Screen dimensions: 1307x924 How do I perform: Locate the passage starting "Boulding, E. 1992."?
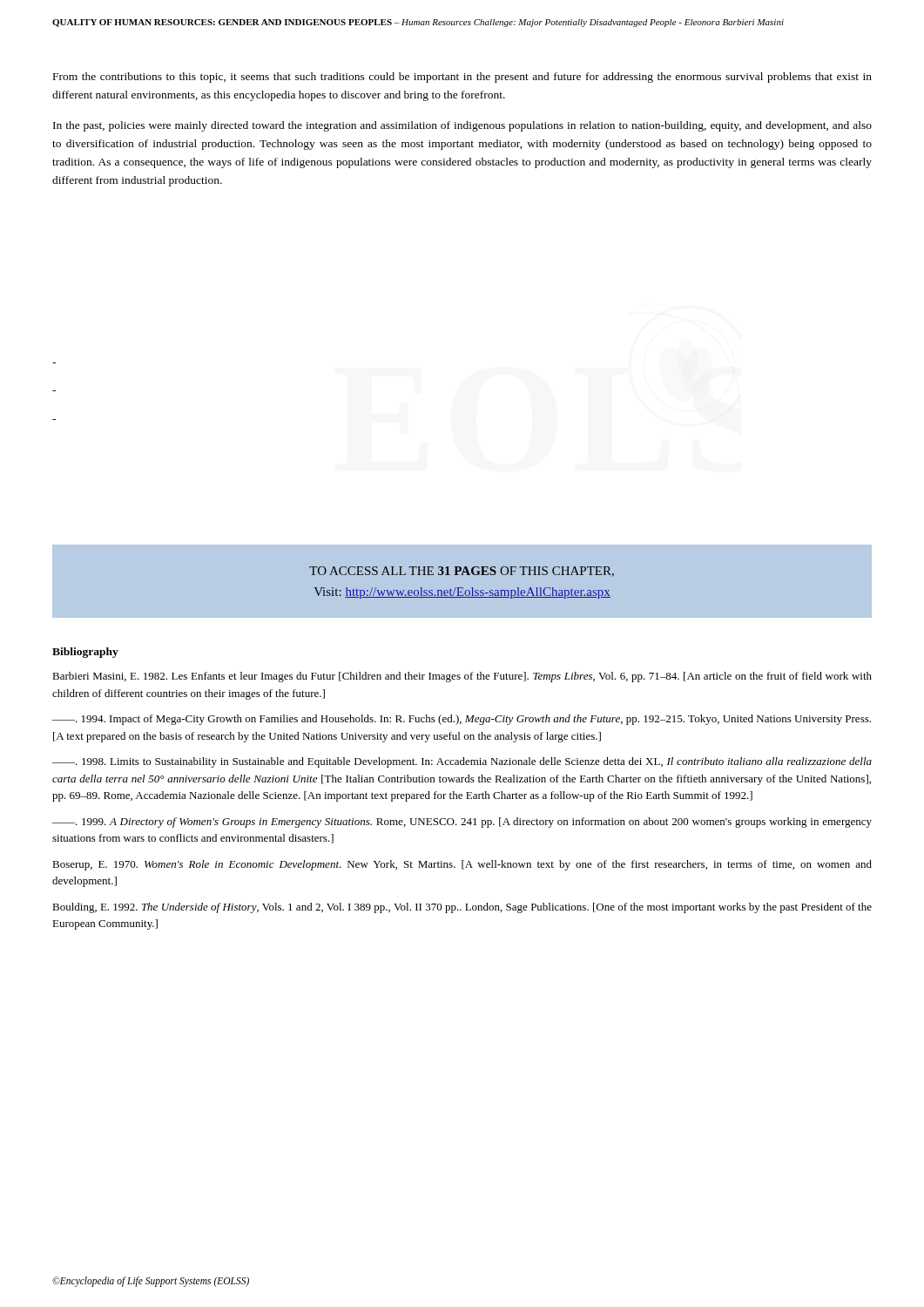tap(462, 915)
